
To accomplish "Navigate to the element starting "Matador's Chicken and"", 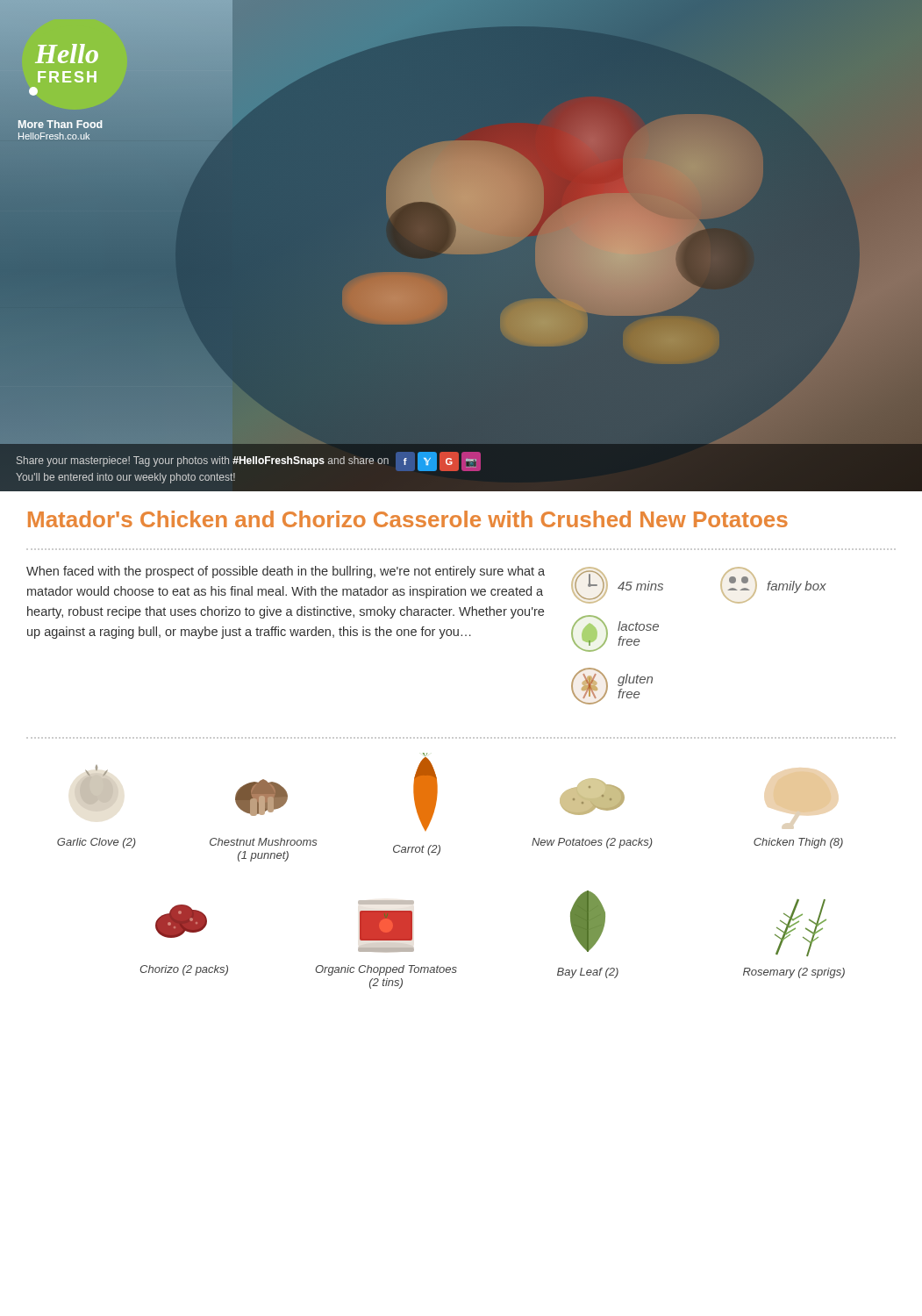I will [461, 520].
